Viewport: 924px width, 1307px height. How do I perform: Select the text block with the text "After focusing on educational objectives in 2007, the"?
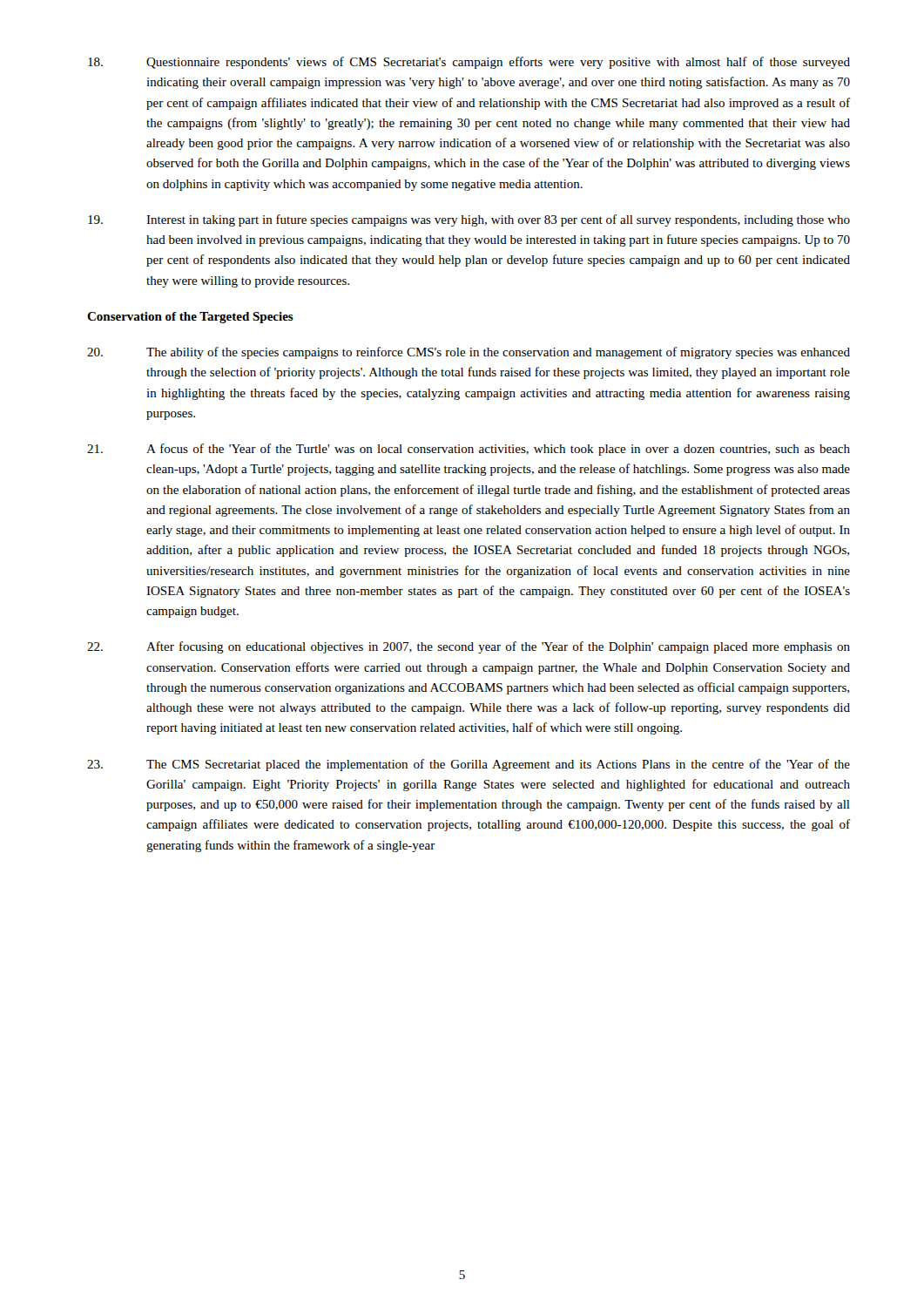click(469, 688)
